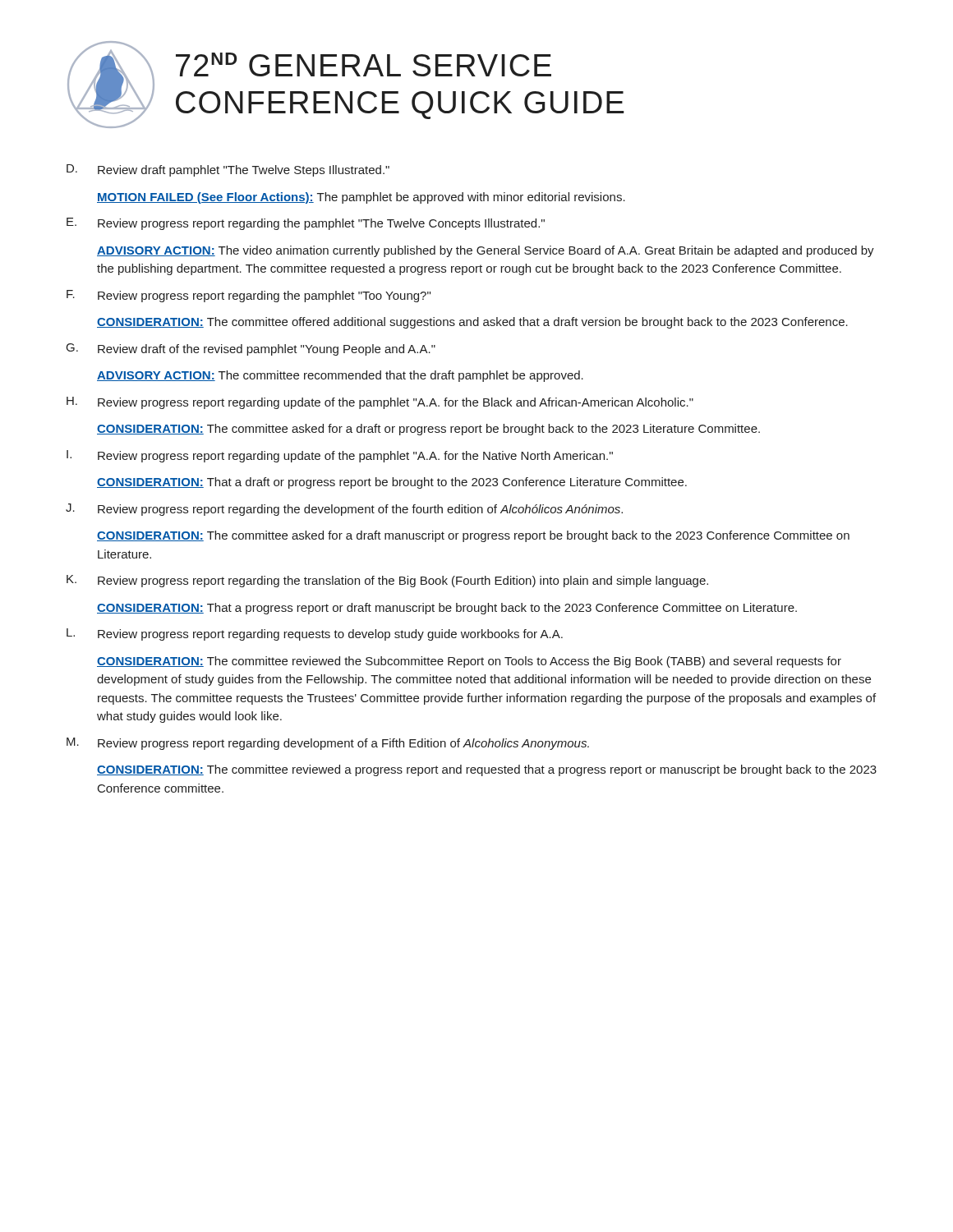Locate the title

pos(346,85)
